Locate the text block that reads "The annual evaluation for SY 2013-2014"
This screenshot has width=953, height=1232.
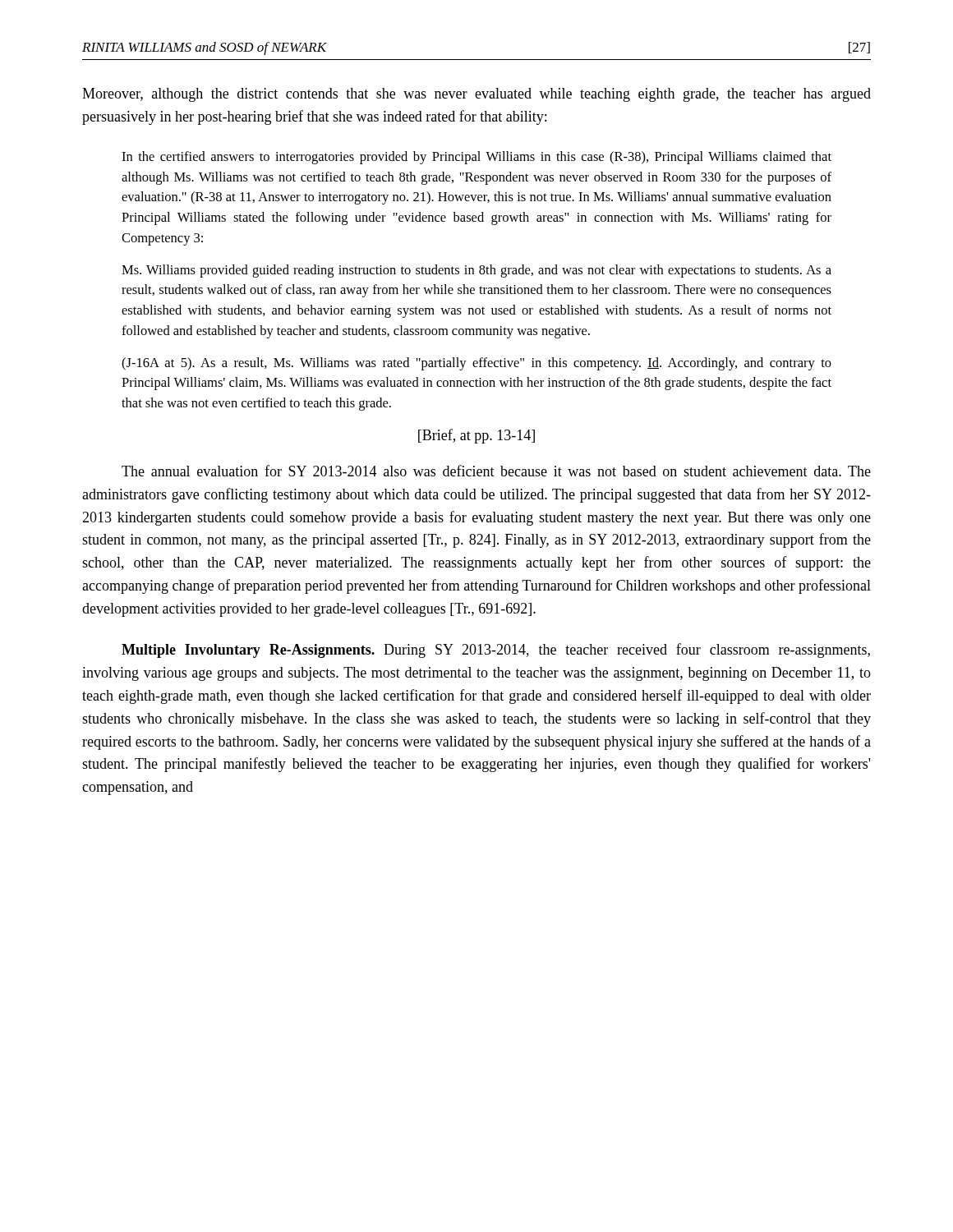(x=476, y=540)
